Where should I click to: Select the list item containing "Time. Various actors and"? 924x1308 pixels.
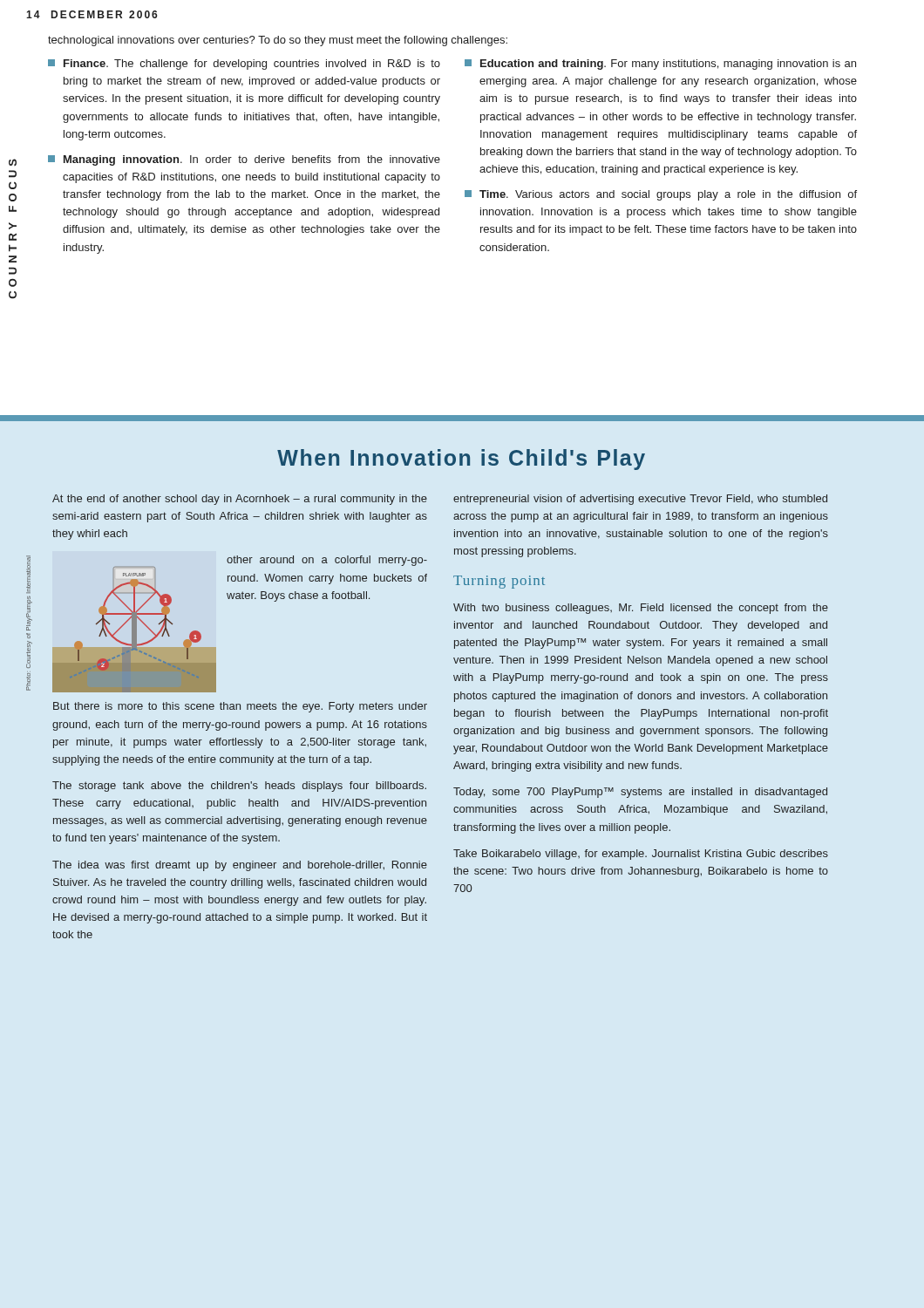click(x=661, y=221)
